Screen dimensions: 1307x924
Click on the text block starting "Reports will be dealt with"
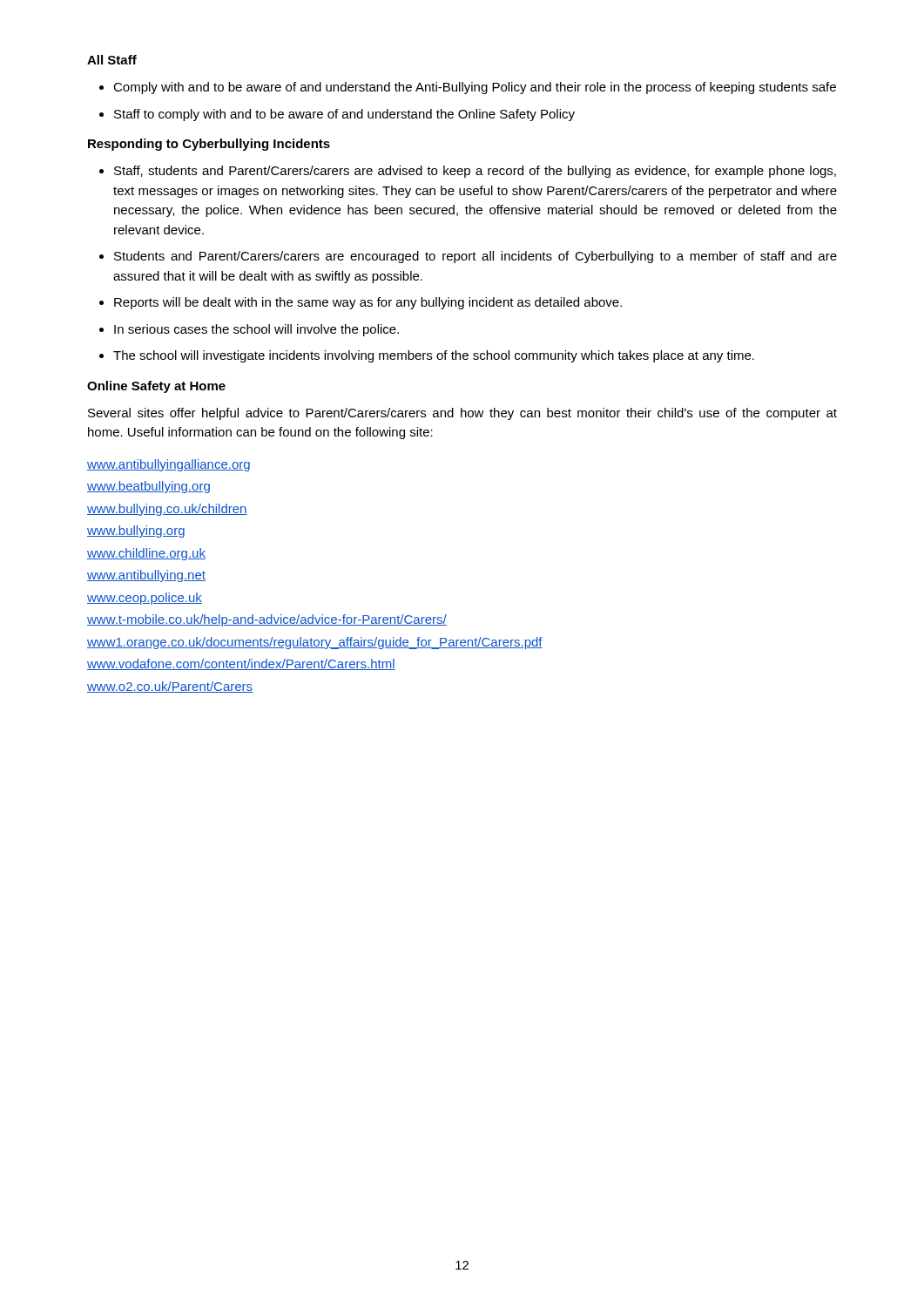(368, 302)
